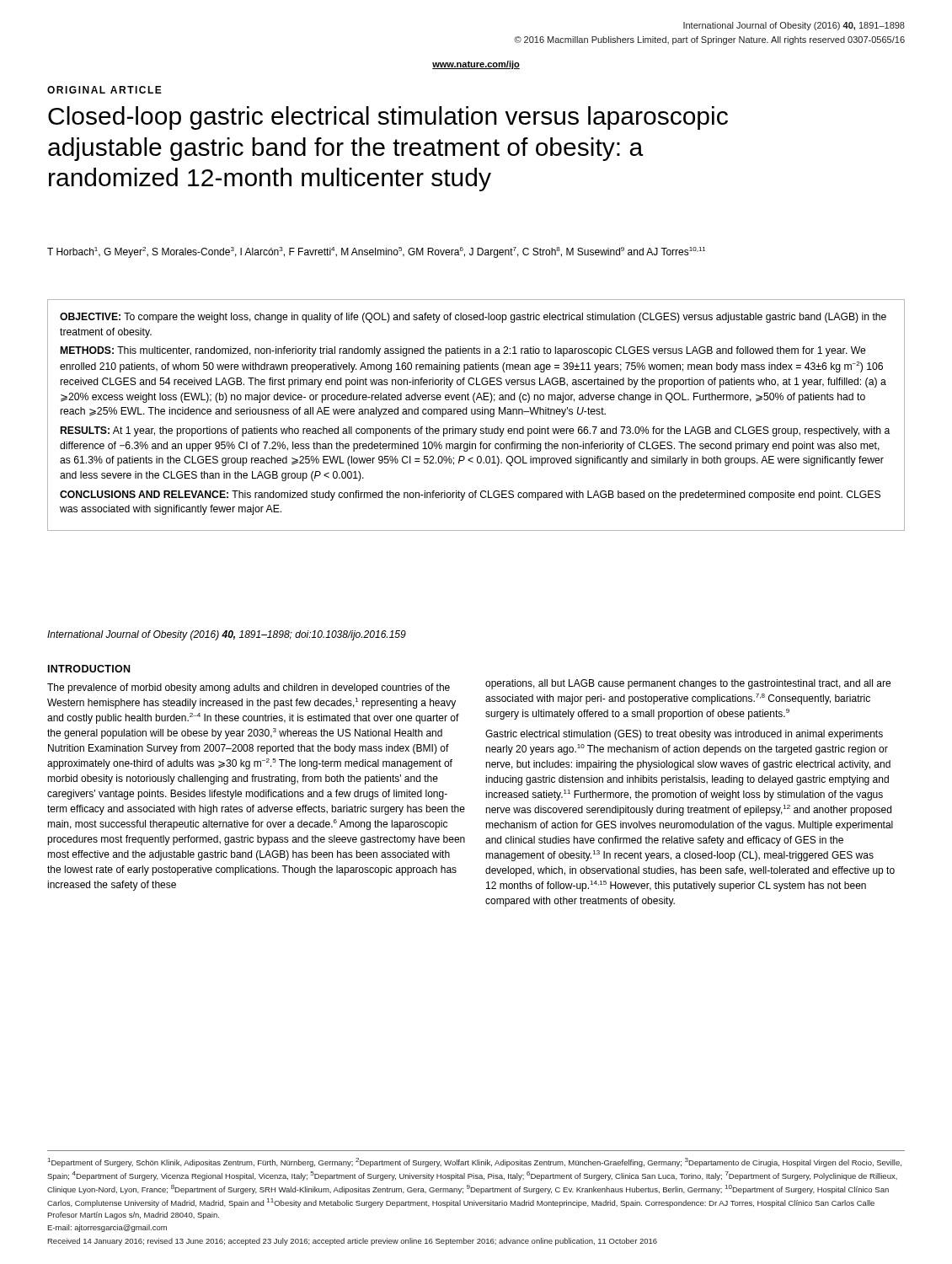
Task: Select the section header that says "ORIGINAL ARTICLE"
Action: (x=105, y=90)
